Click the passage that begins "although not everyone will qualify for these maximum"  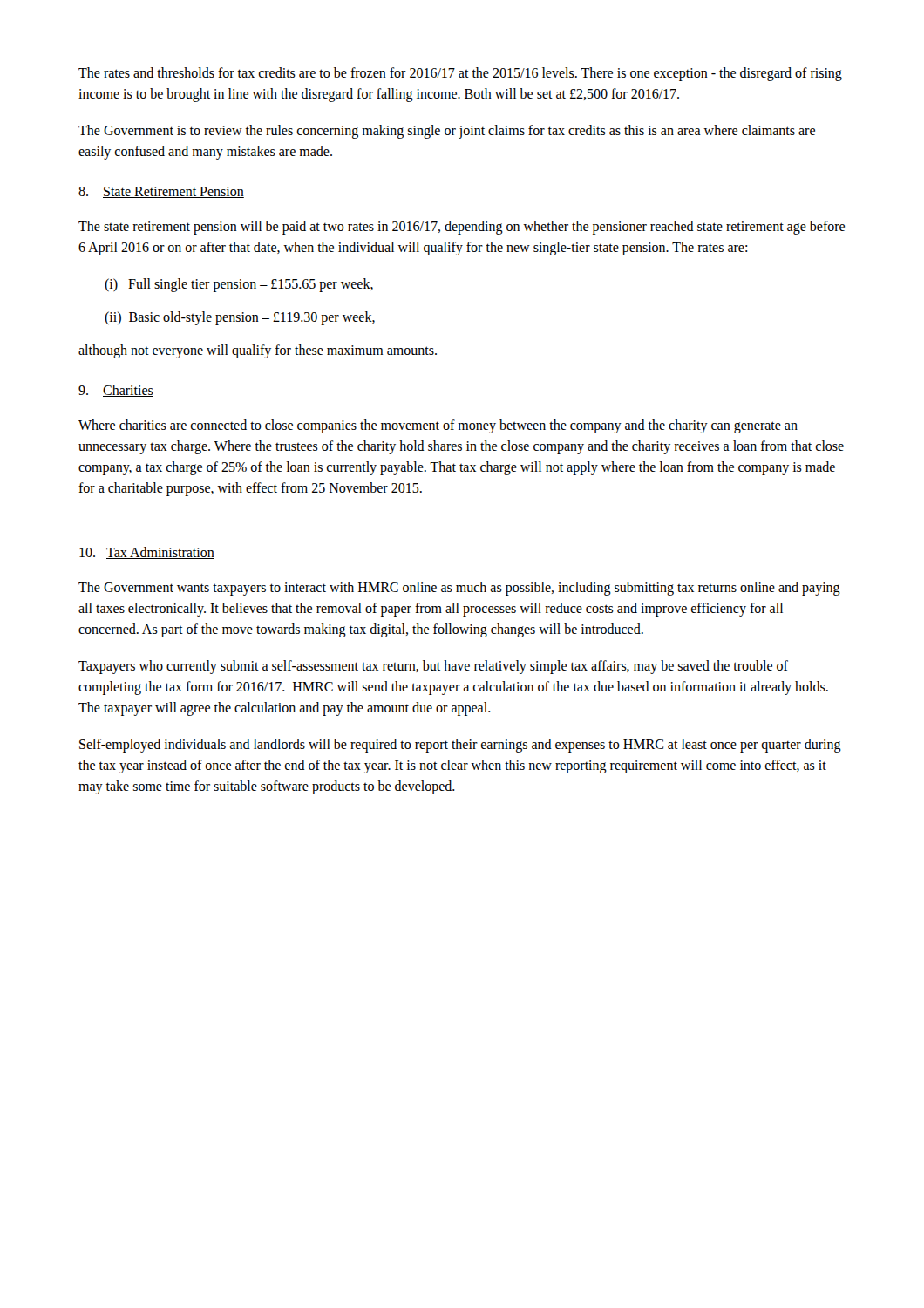coord(258,350)
